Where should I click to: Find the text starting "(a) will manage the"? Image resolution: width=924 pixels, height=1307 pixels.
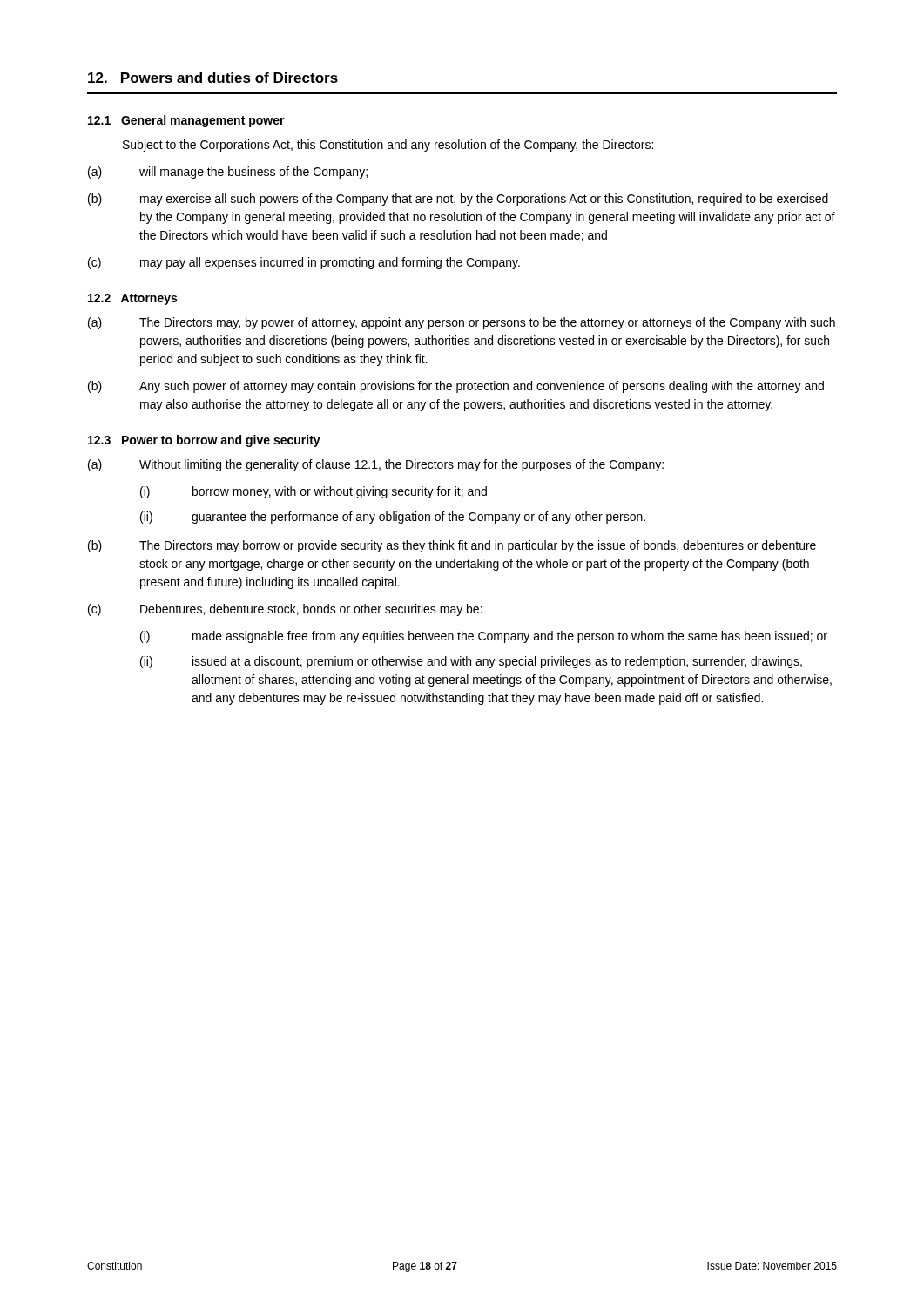coord(228,173)
